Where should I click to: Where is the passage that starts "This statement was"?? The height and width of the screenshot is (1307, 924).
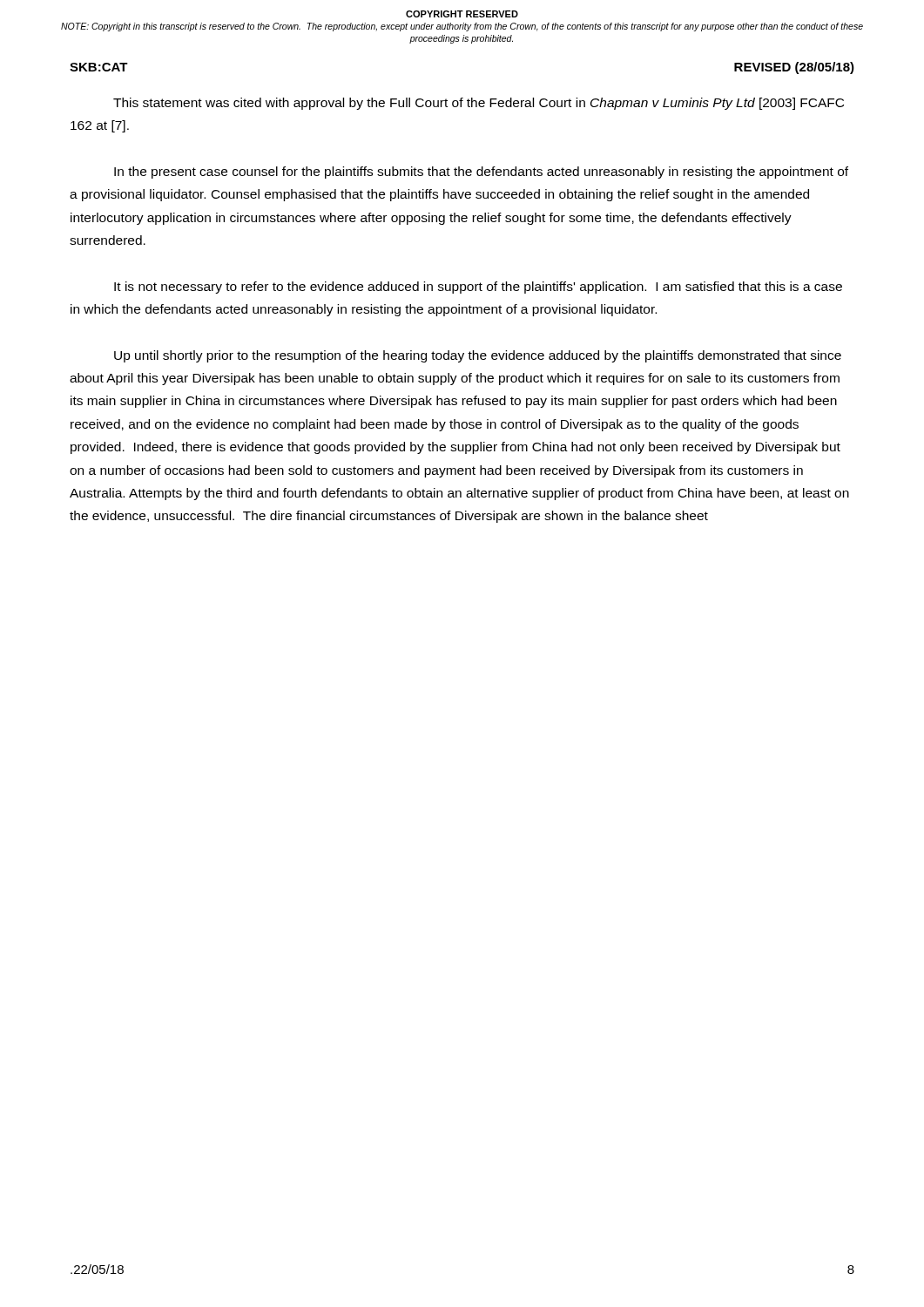(457, 114)
